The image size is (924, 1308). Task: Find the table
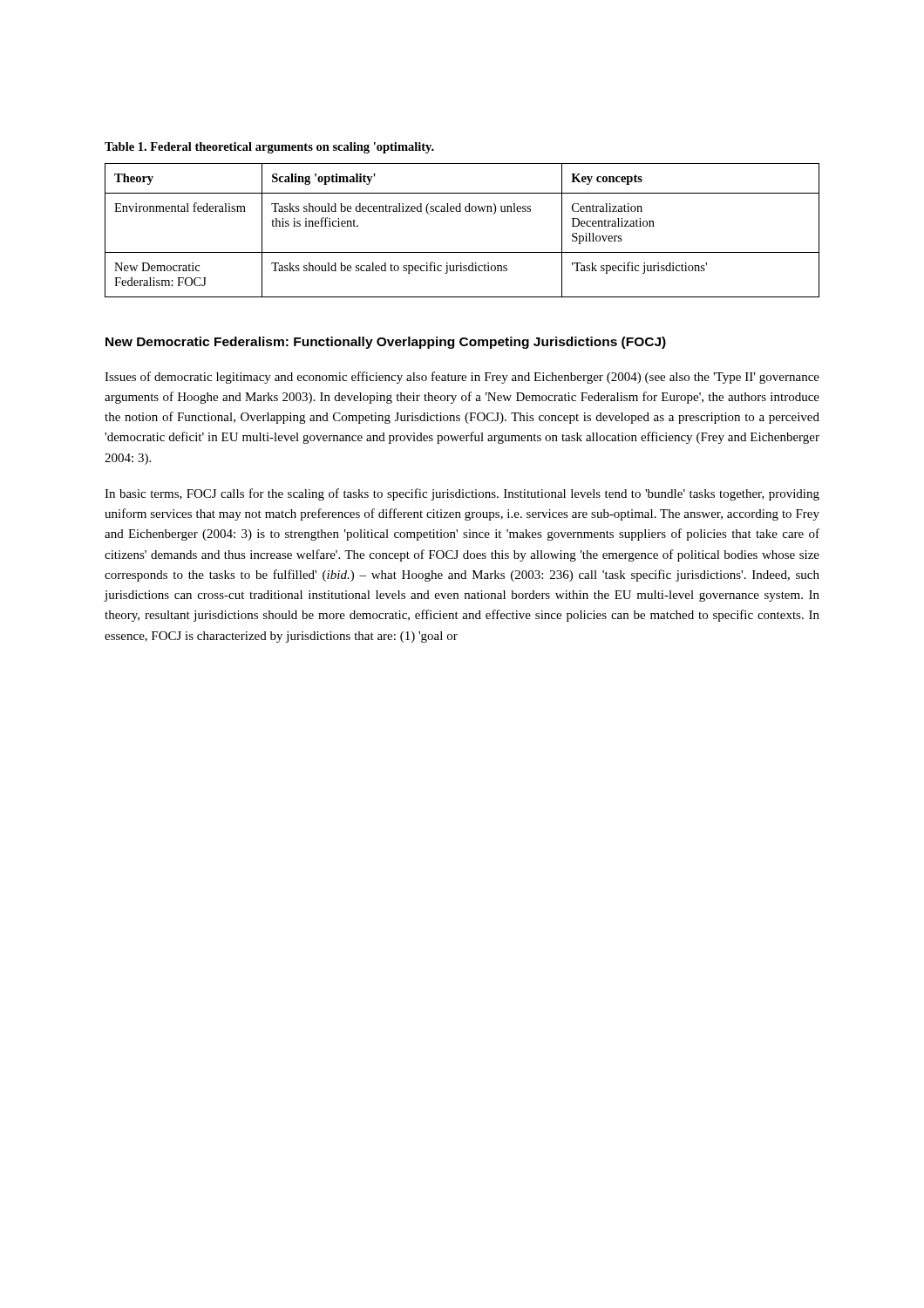point(462,230)
